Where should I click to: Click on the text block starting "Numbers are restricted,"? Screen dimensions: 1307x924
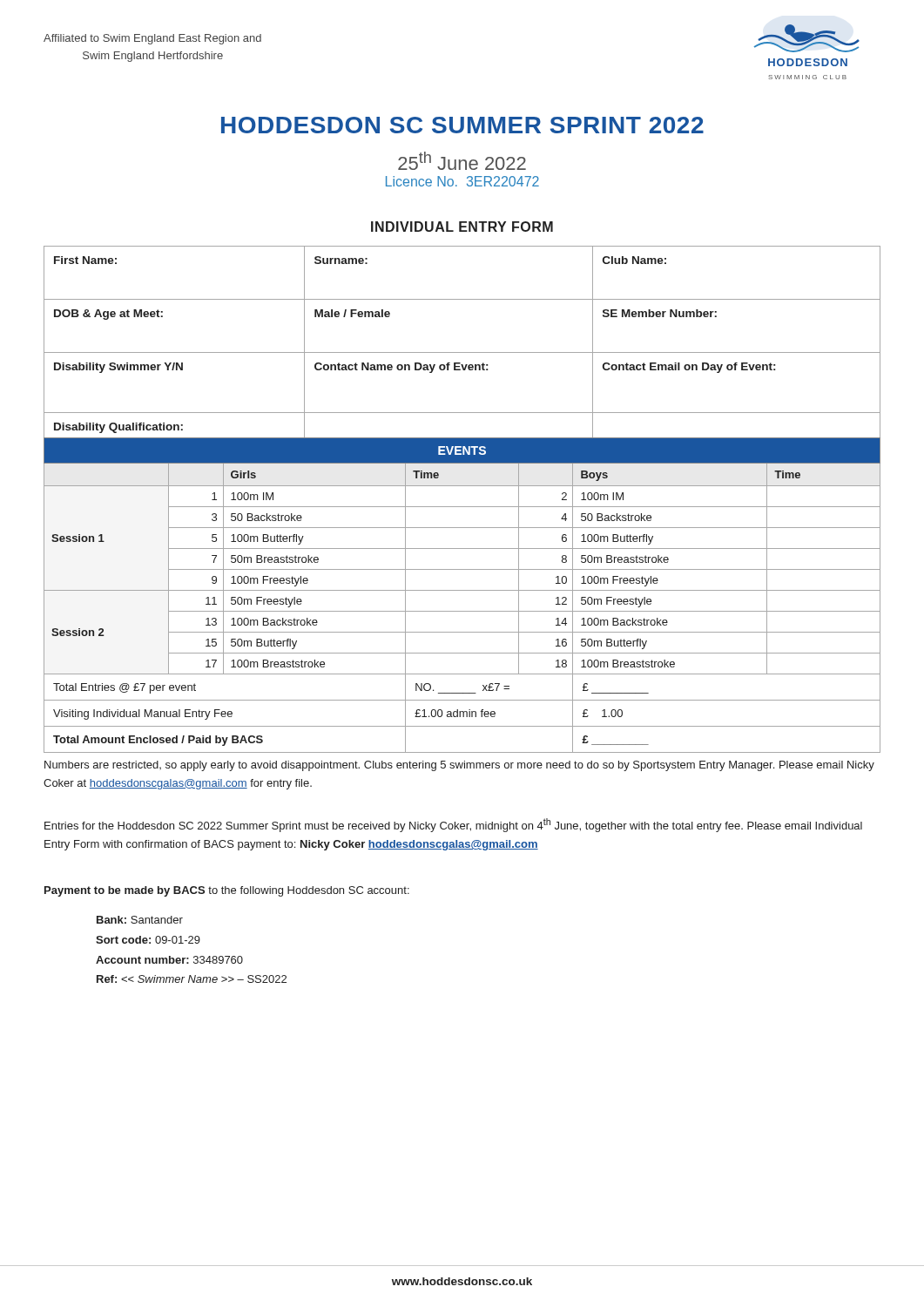(x=459, y=774)
